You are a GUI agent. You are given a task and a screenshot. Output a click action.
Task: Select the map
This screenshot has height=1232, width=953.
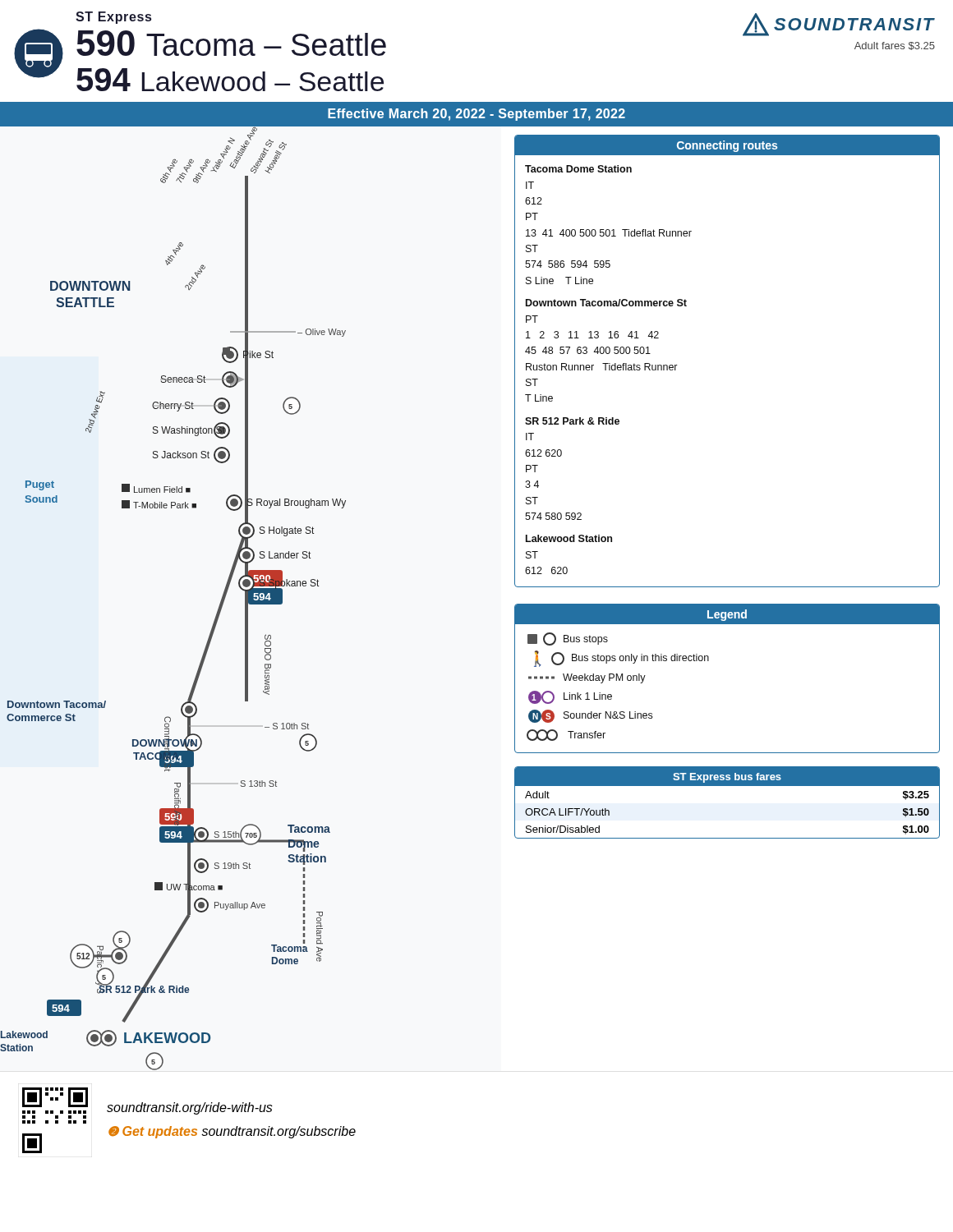pyautogui.click(x=251, y=599)
